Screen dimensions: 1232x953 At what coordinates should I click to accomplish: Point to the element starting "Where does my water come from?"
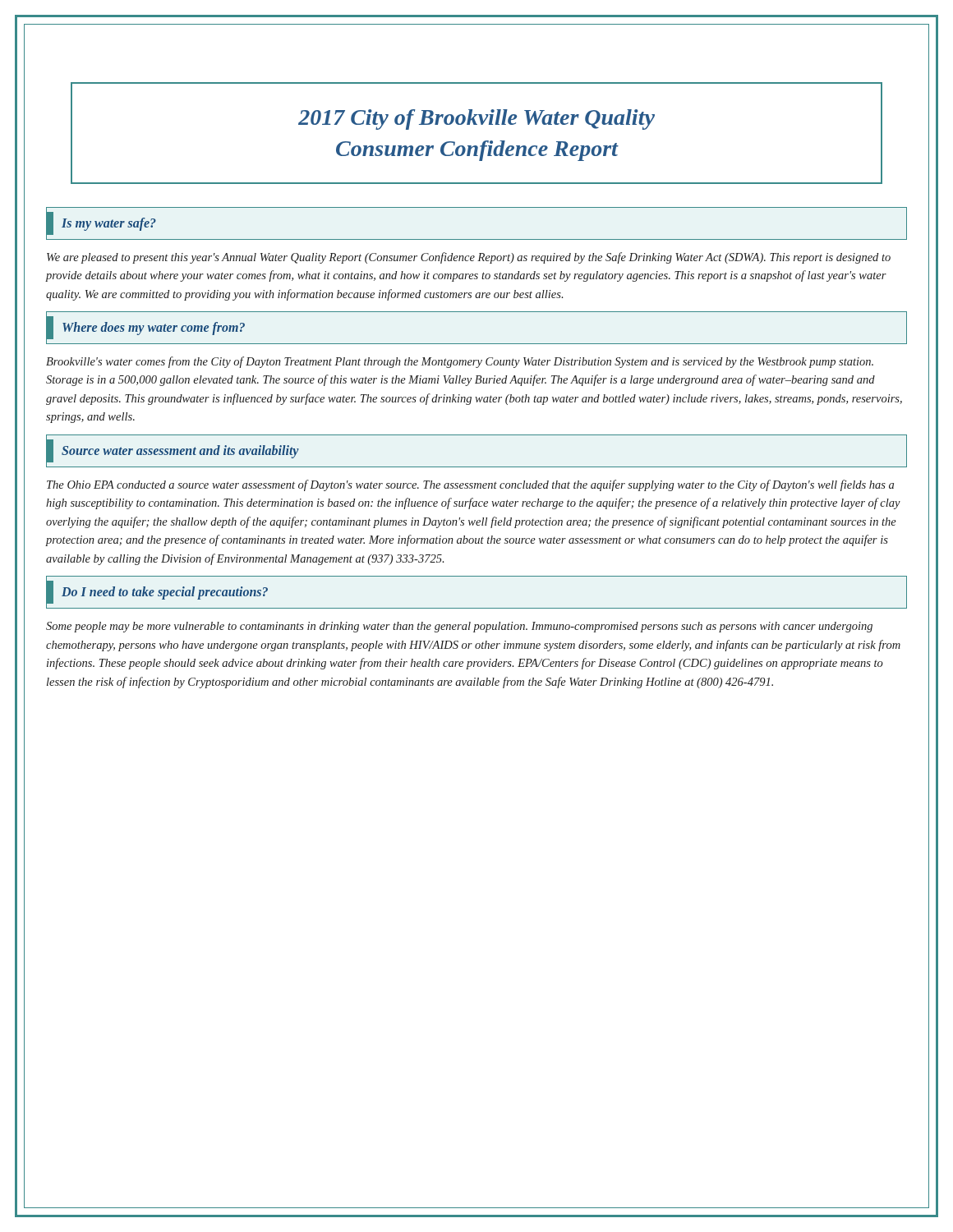pos(146,328)
